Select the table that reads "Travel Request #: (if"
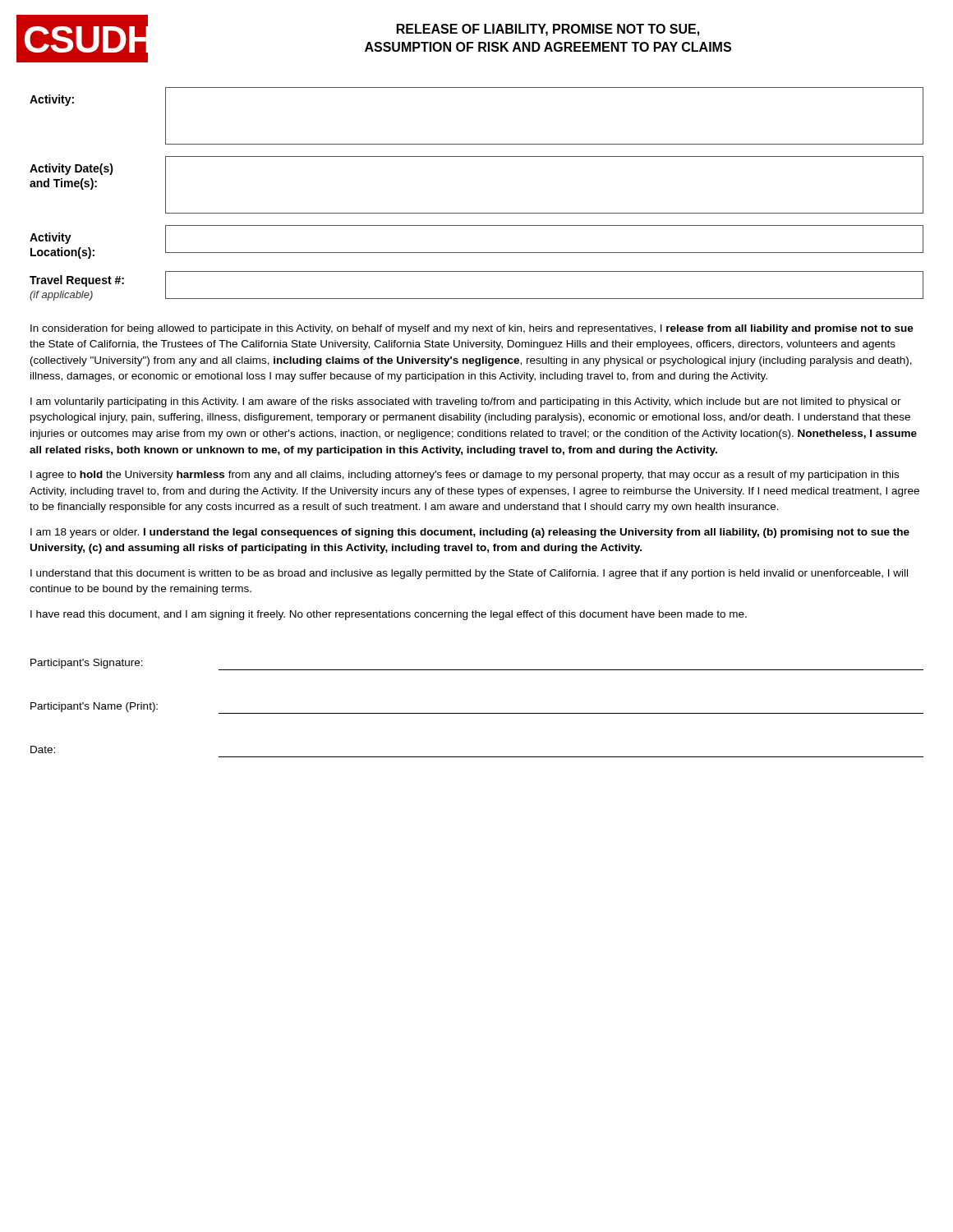The image size is (953, 1232). point(476,286)
